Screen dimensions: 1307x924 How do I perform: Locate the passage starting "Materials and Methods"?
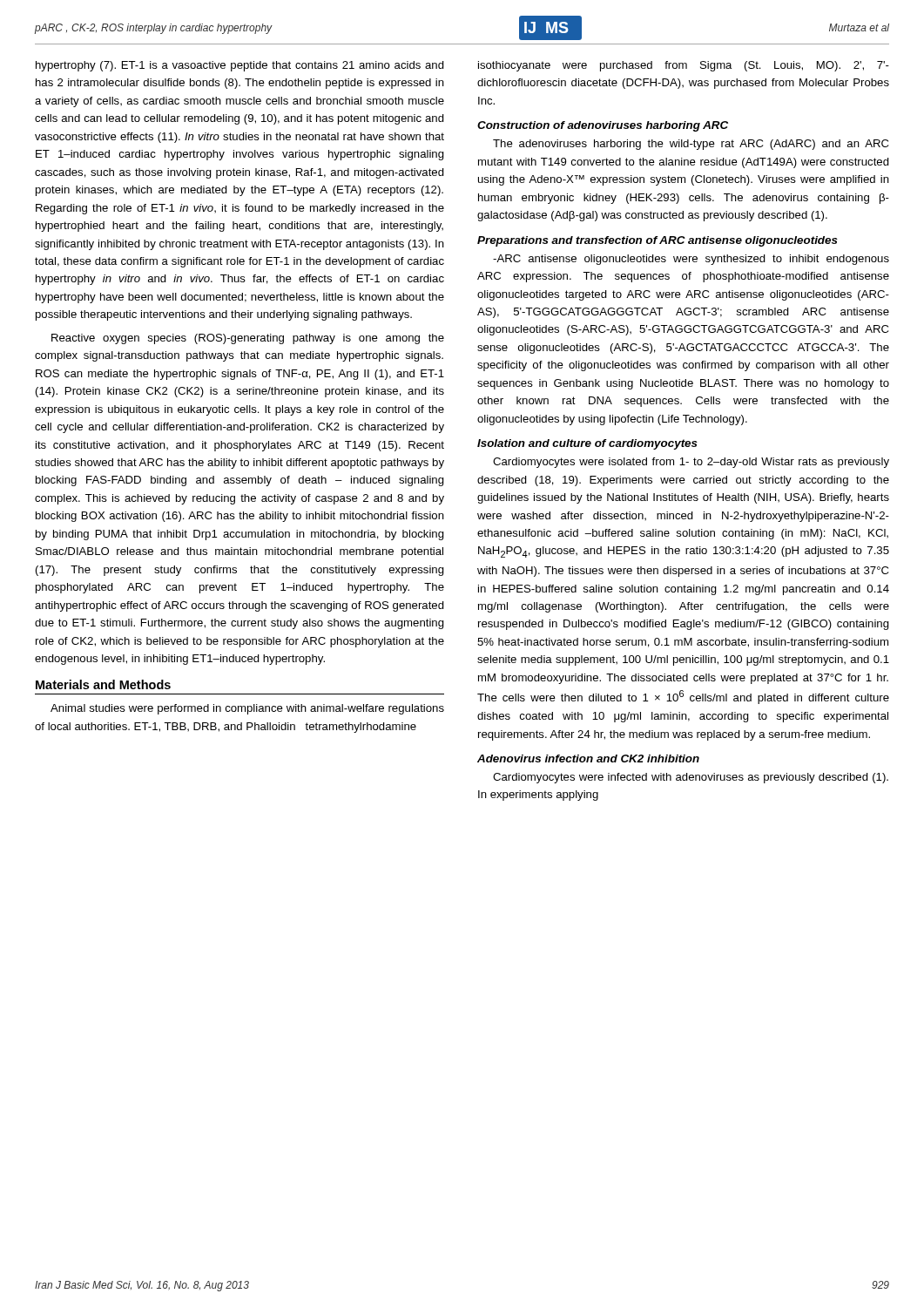tap(103, 685)
